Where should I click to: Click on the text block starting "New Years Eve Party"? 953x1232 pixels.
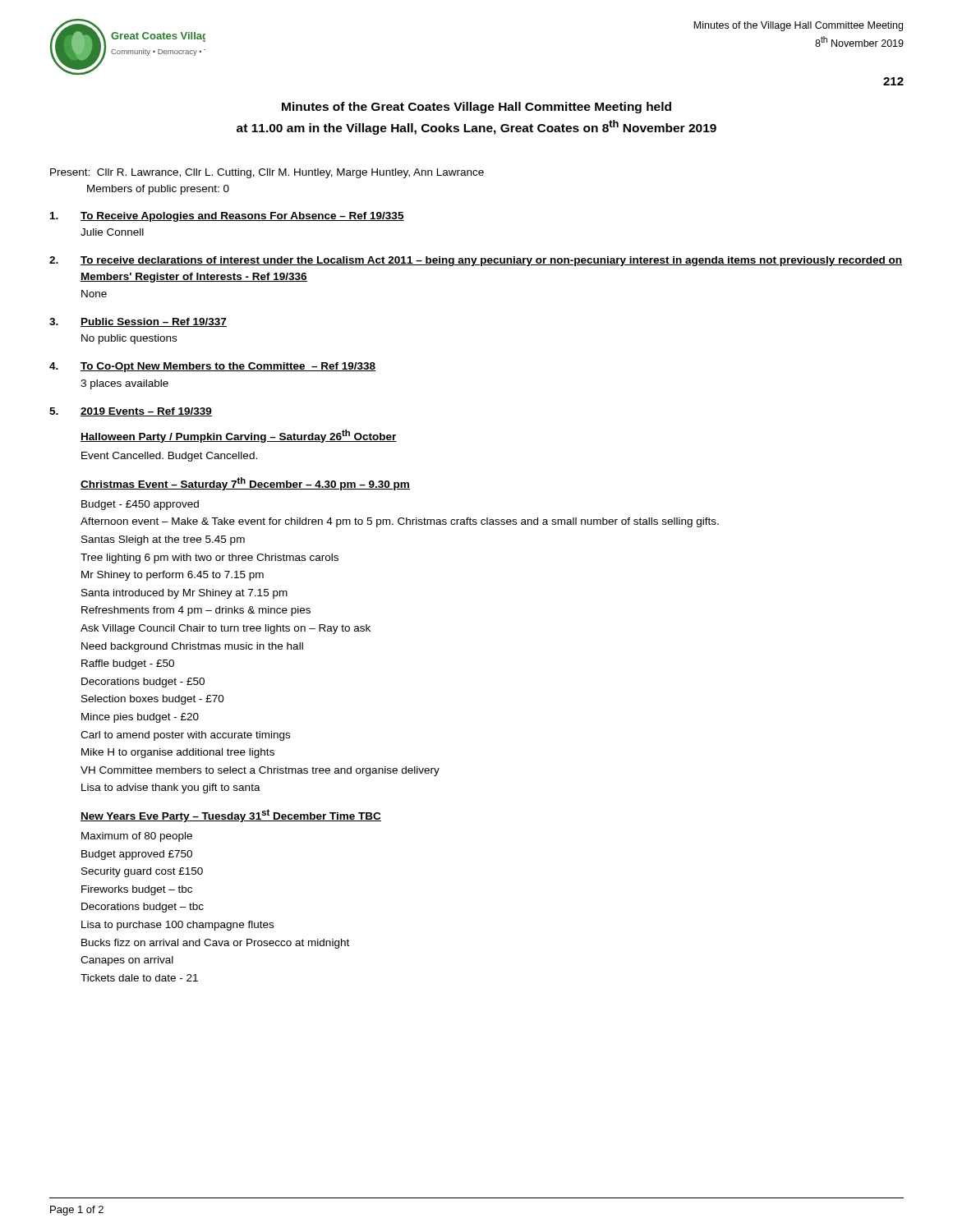(231, 815)
